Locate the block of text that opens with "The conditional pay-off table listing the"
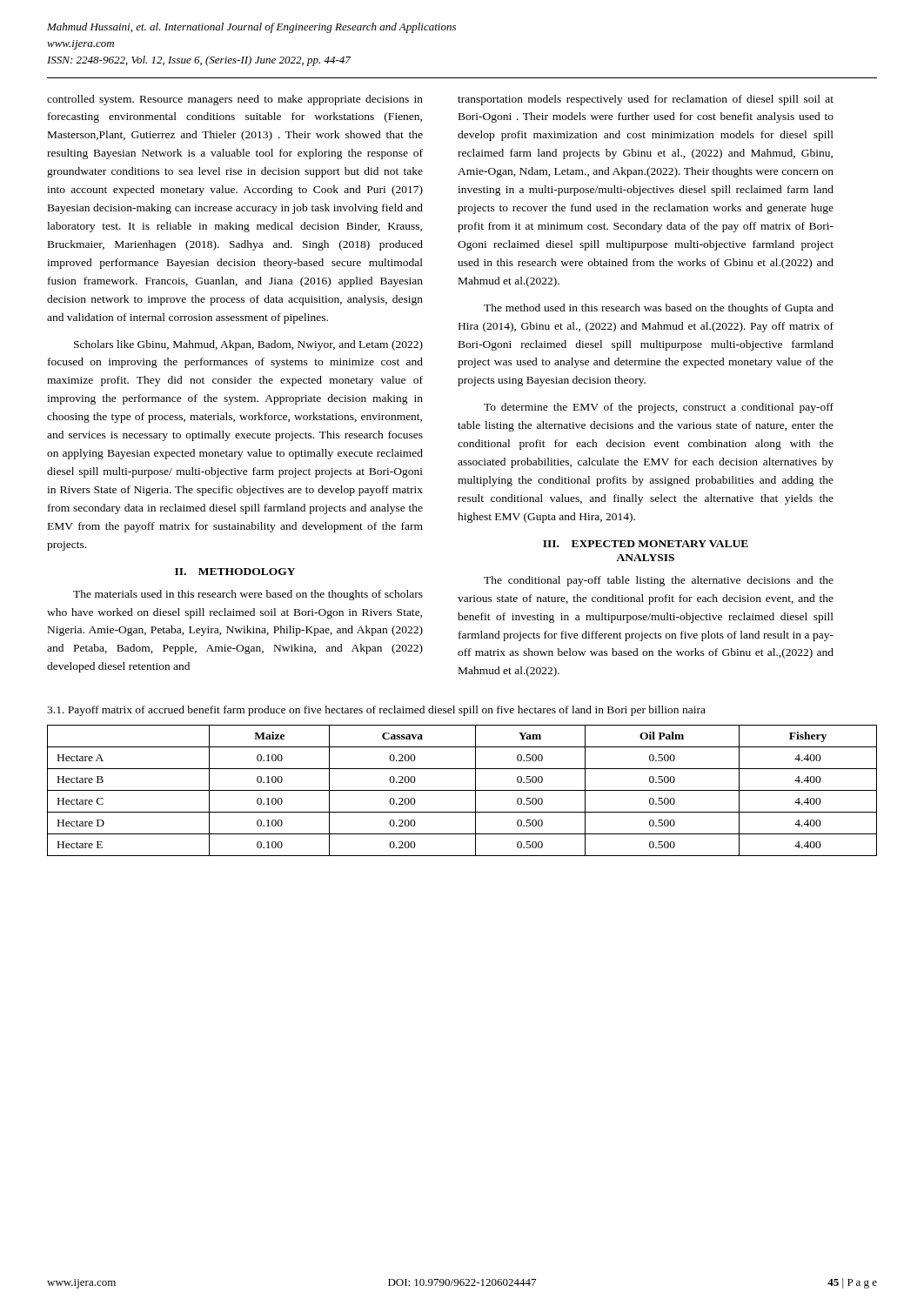 click(x=646, y=625)
